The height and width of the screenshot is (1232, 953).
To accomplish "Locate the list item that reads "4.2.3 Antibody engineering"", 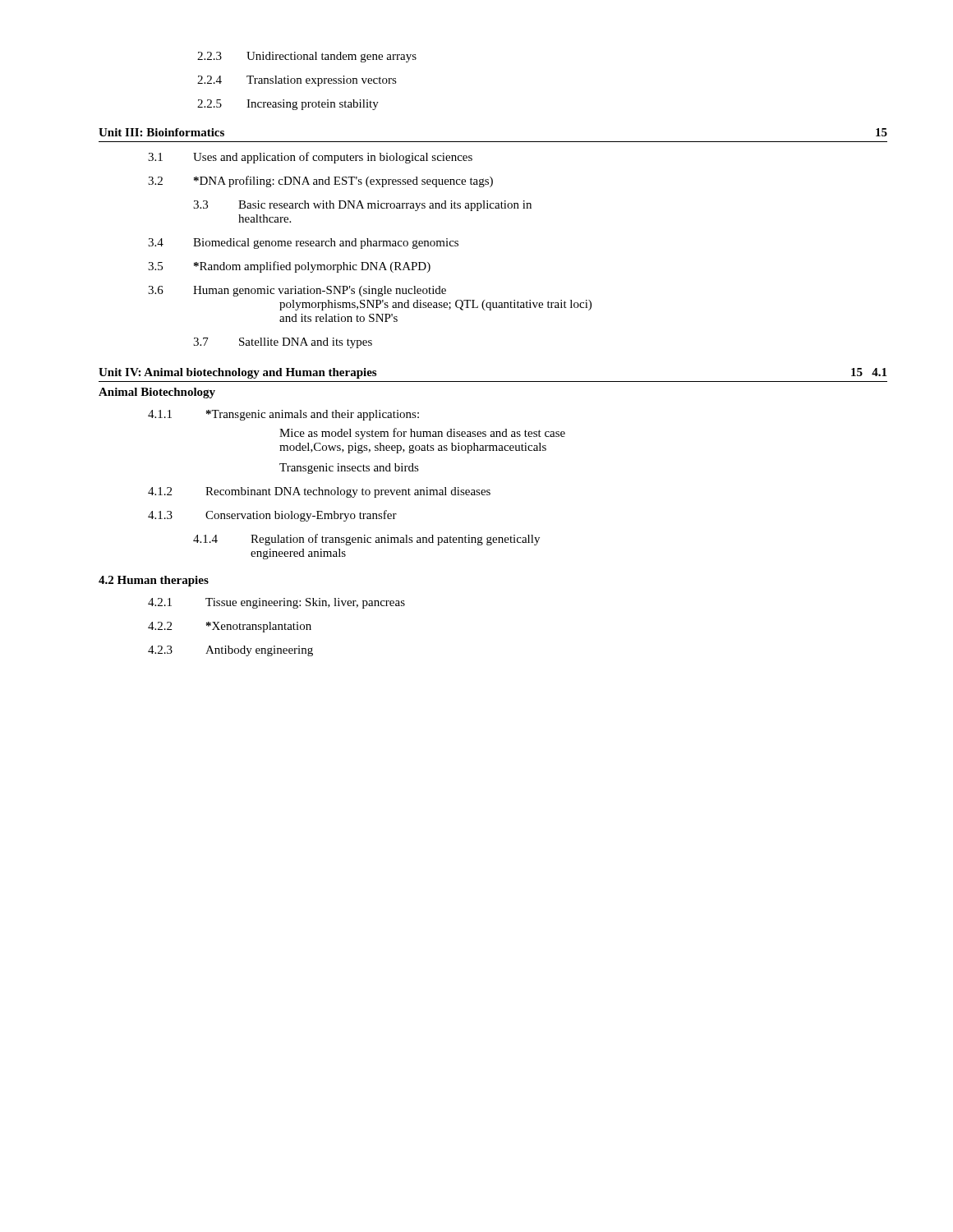I will tap(231, 650).
